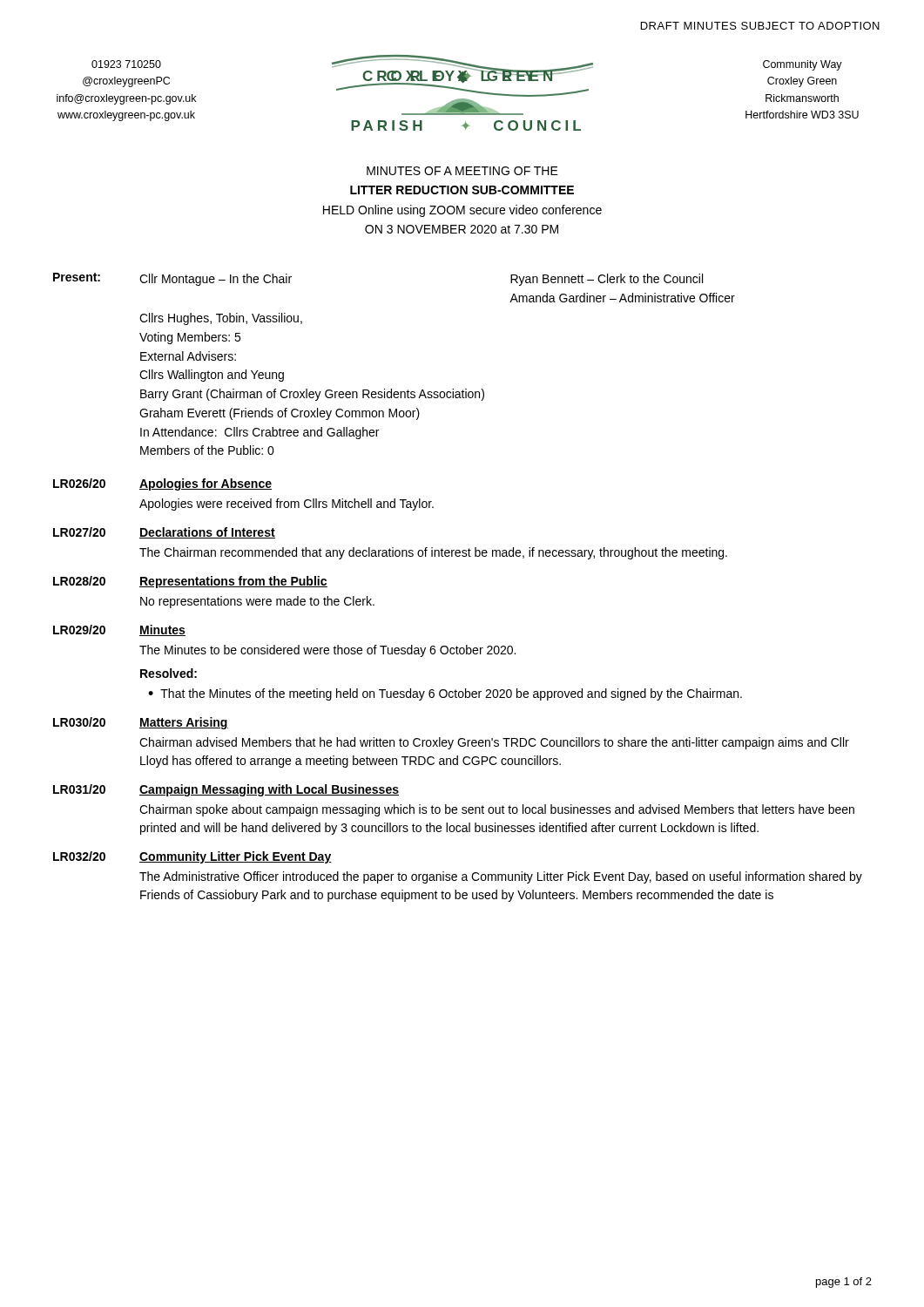Select the region starting "01923 710250 @croxleygreenPC info@croxleygreen-pc.gov.uk www.croxleygreen-pc.gov.uk"

coord(126,90)
